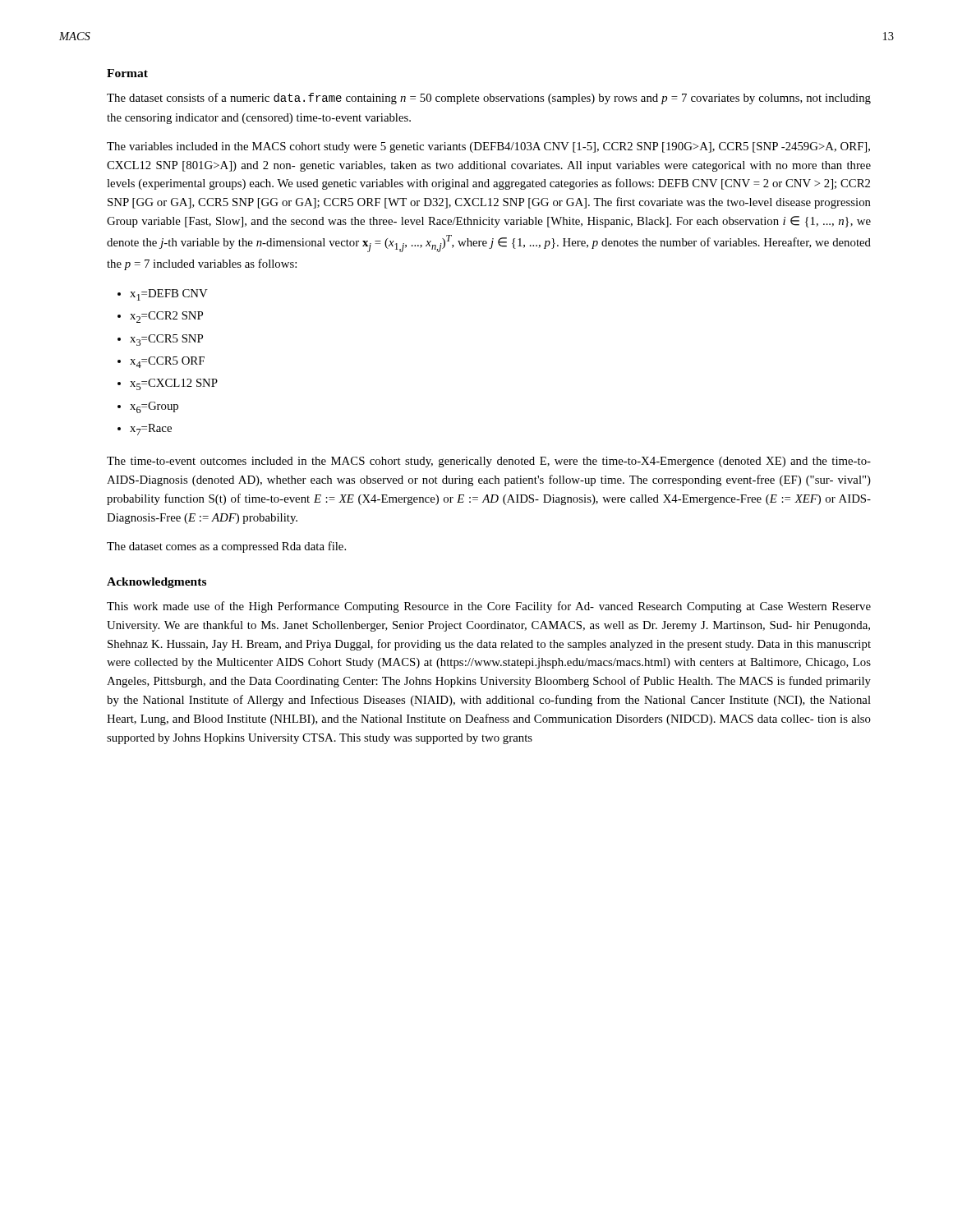Find the passage starting "x5=CXCL12 SNP"
The image size is (953, 1232).
click(x=174, y=385)
